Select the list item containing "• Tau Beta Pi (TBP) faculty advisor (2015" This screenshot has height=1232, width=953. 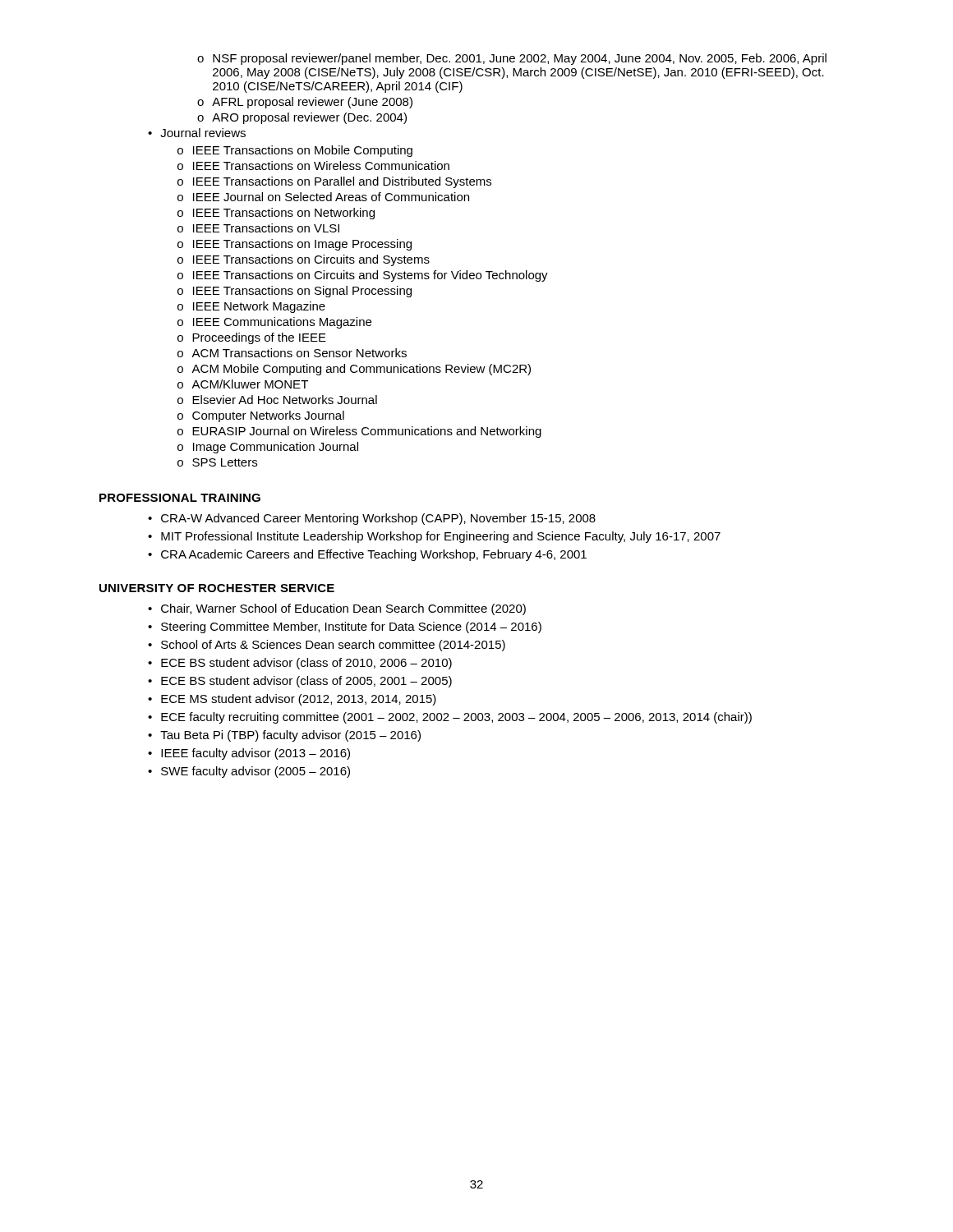point(284,736)
